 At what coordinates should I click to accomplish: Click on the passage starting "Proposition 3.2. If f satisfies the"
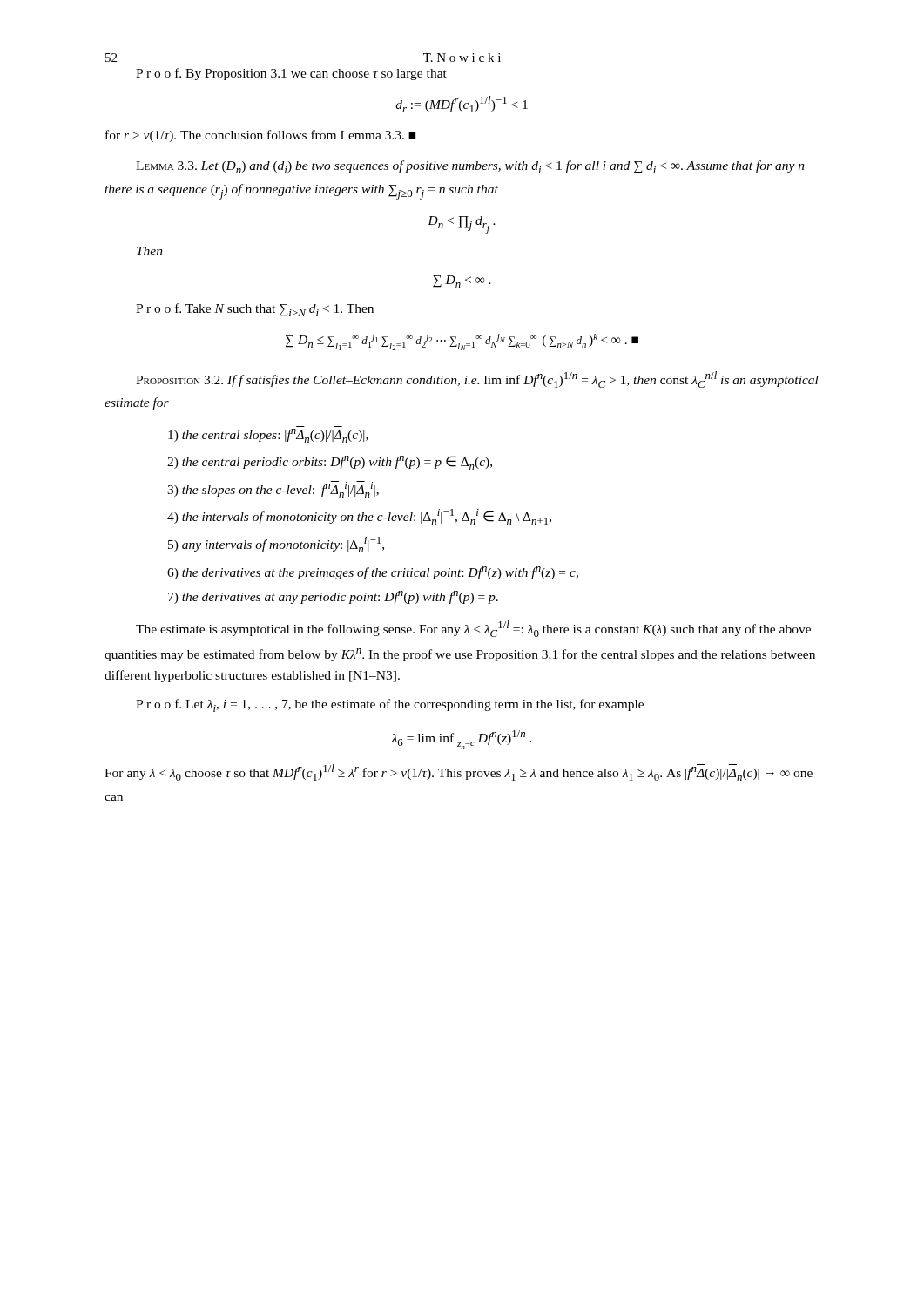[x=462, y=389]
